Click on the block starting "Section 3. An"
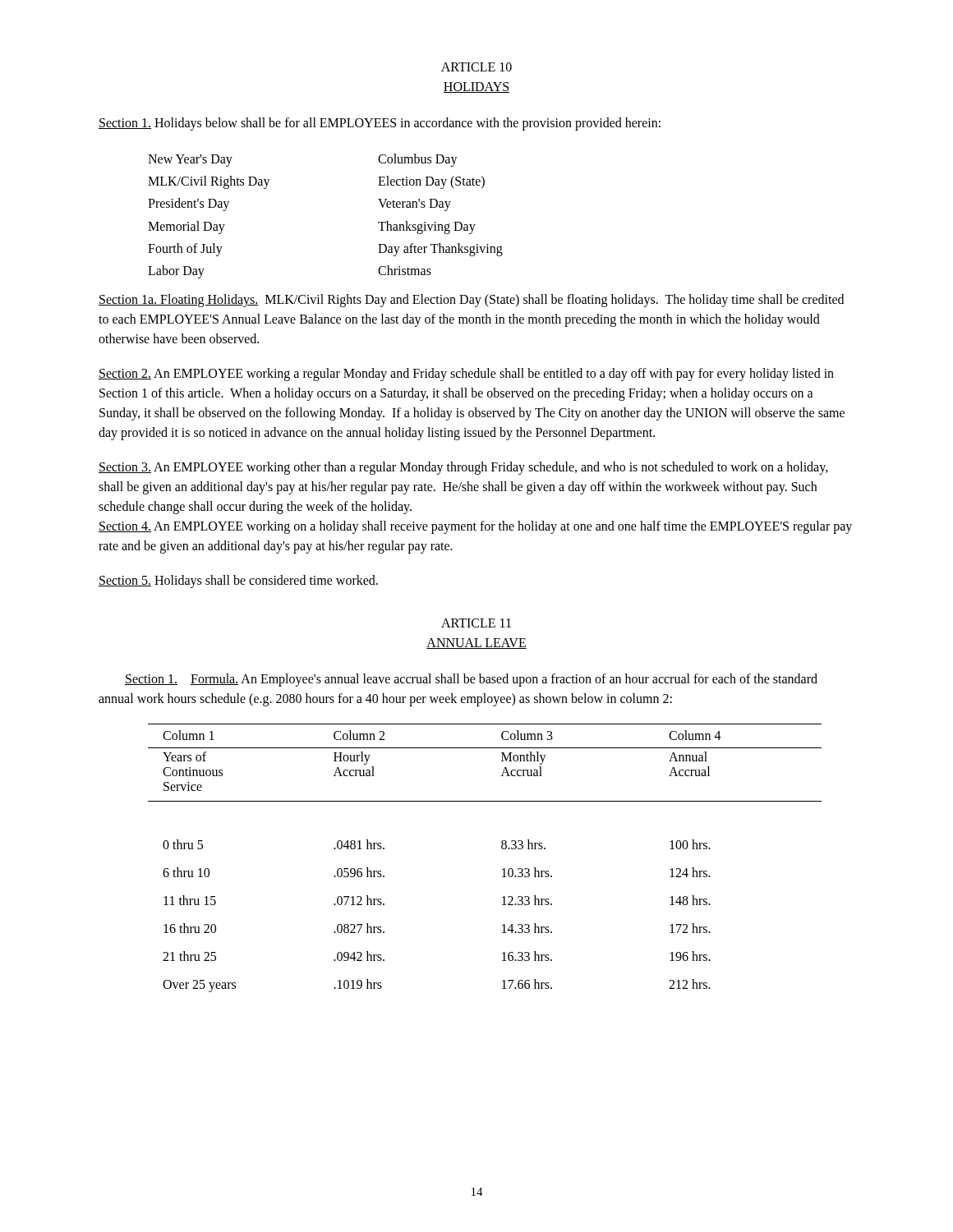Viewport: 953px width, 1232px height. tap(463, 468)
